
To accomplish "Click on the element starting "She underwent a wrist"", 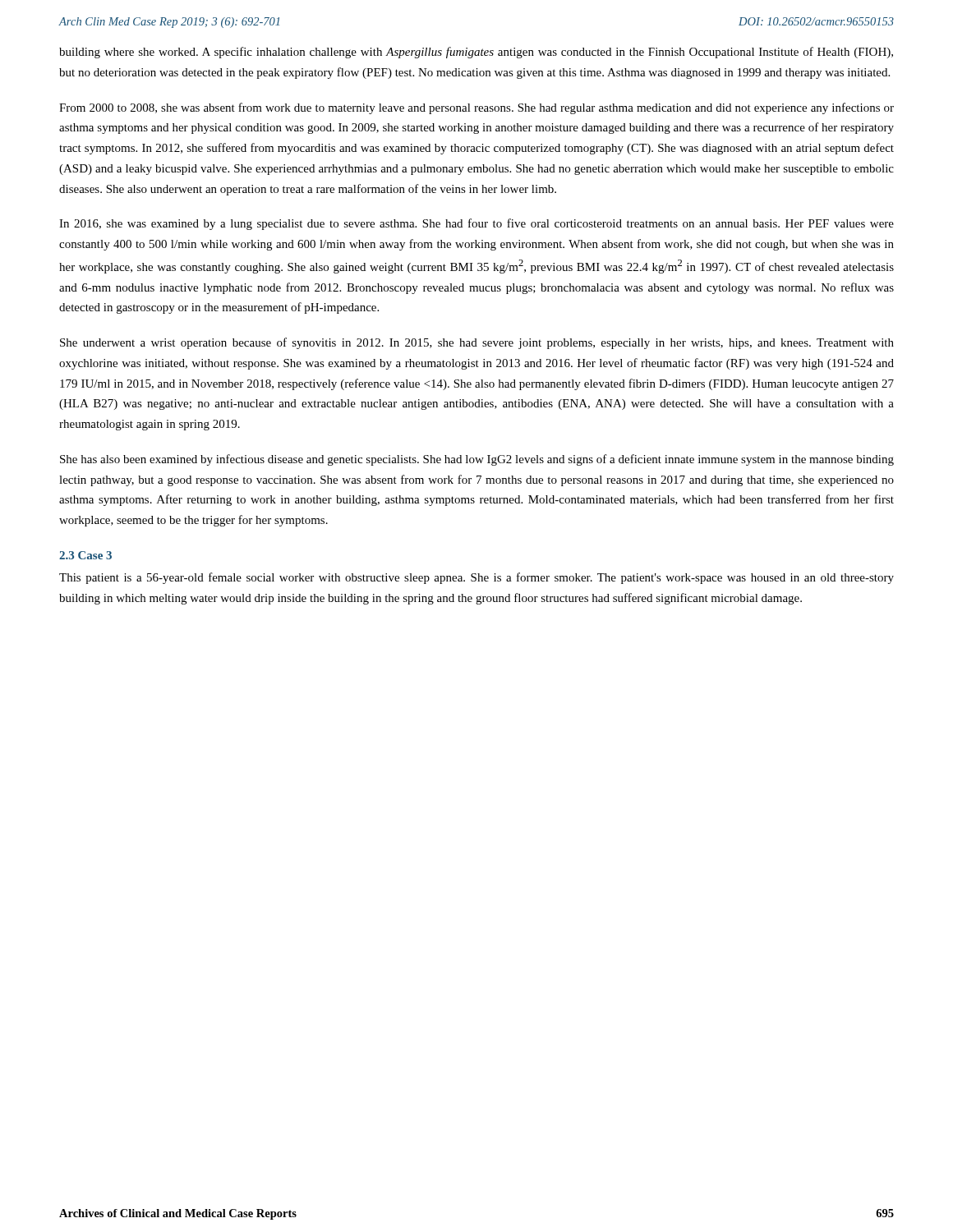I will [476, 383].
